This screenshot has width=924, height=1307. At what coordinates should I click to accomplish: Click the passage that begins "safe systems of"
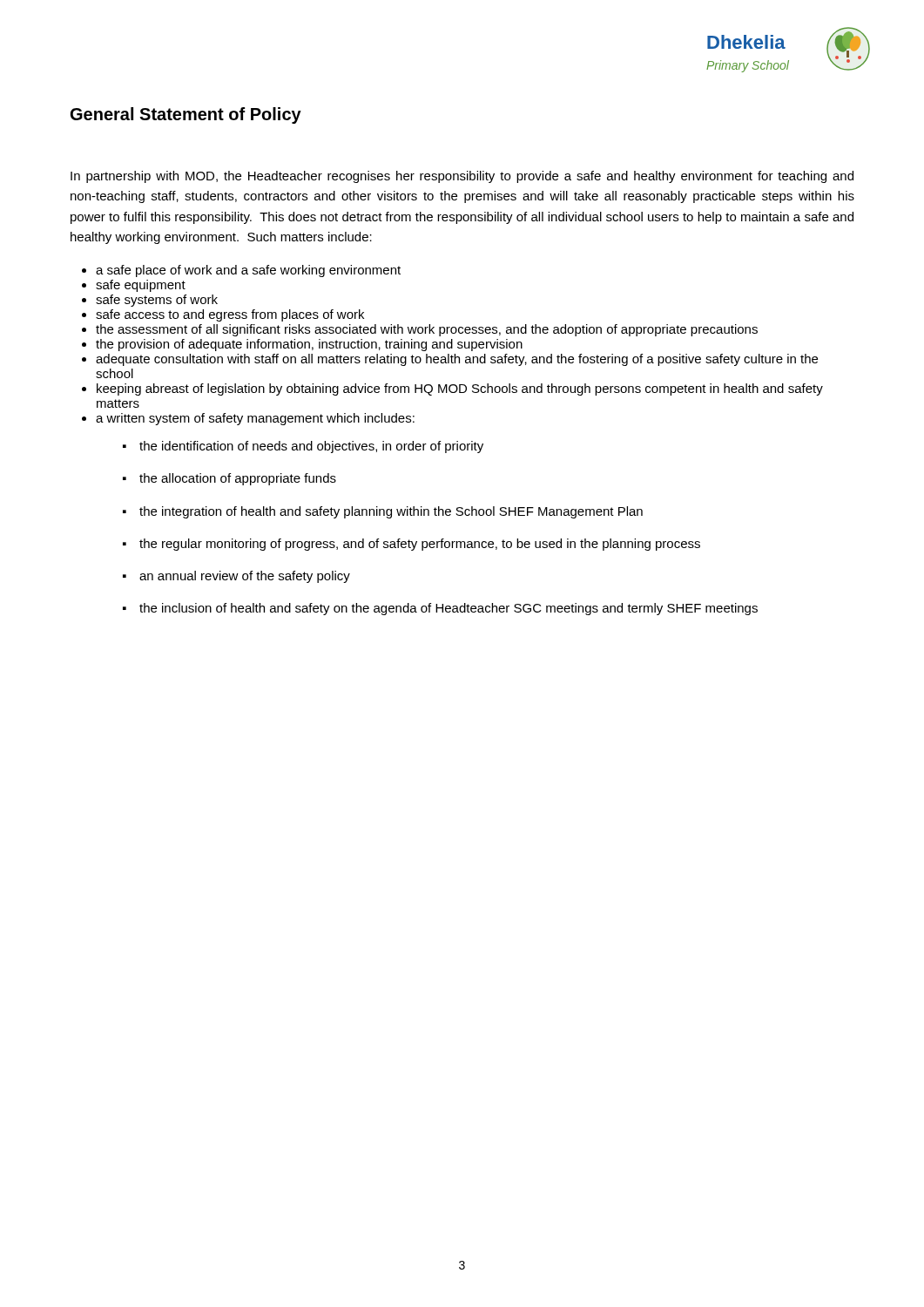coord(157,301)
